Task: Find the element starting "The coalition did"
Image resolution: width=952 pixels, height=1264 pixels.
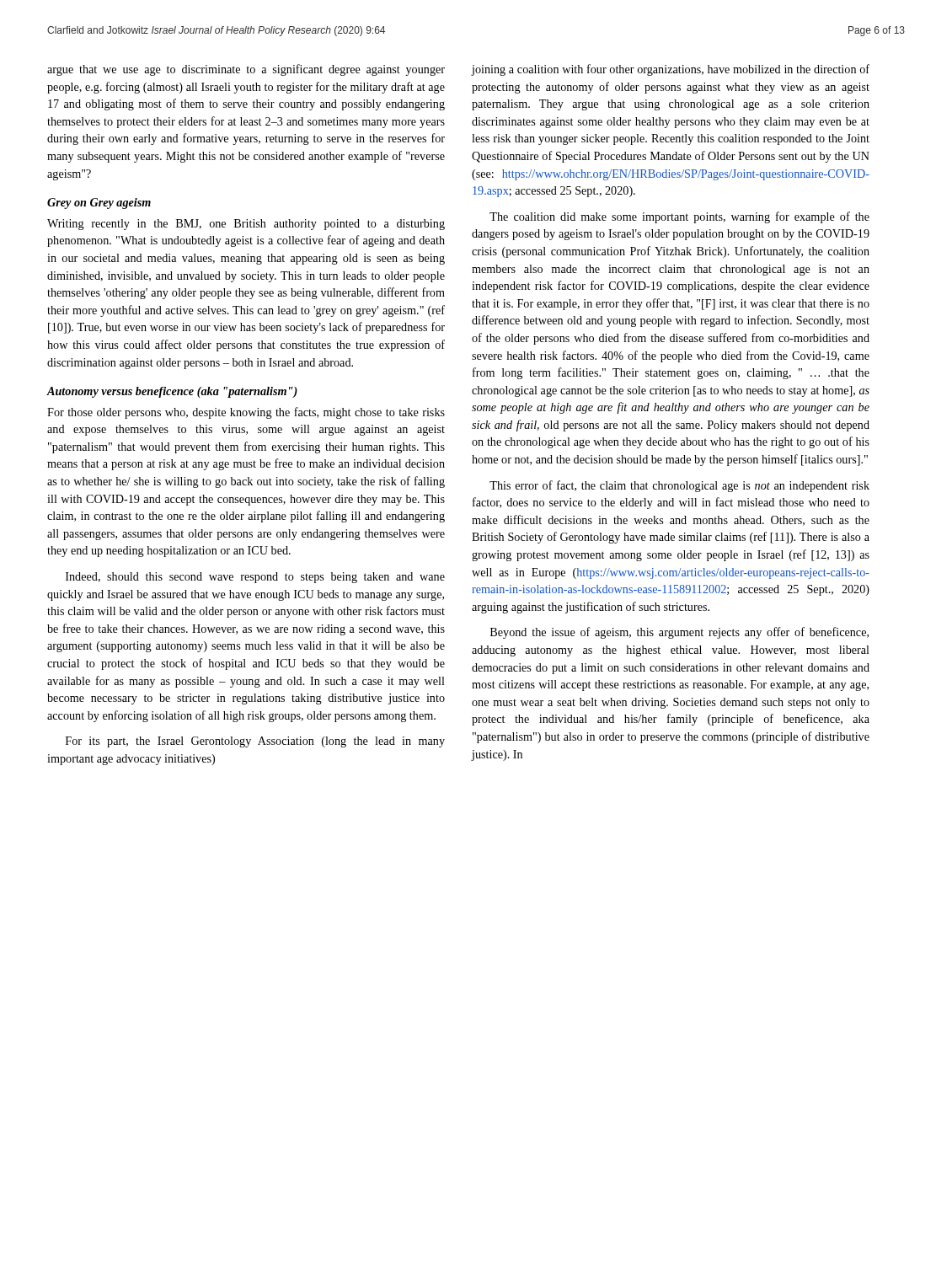Action: pyautogui.click(x=671, y=338)
